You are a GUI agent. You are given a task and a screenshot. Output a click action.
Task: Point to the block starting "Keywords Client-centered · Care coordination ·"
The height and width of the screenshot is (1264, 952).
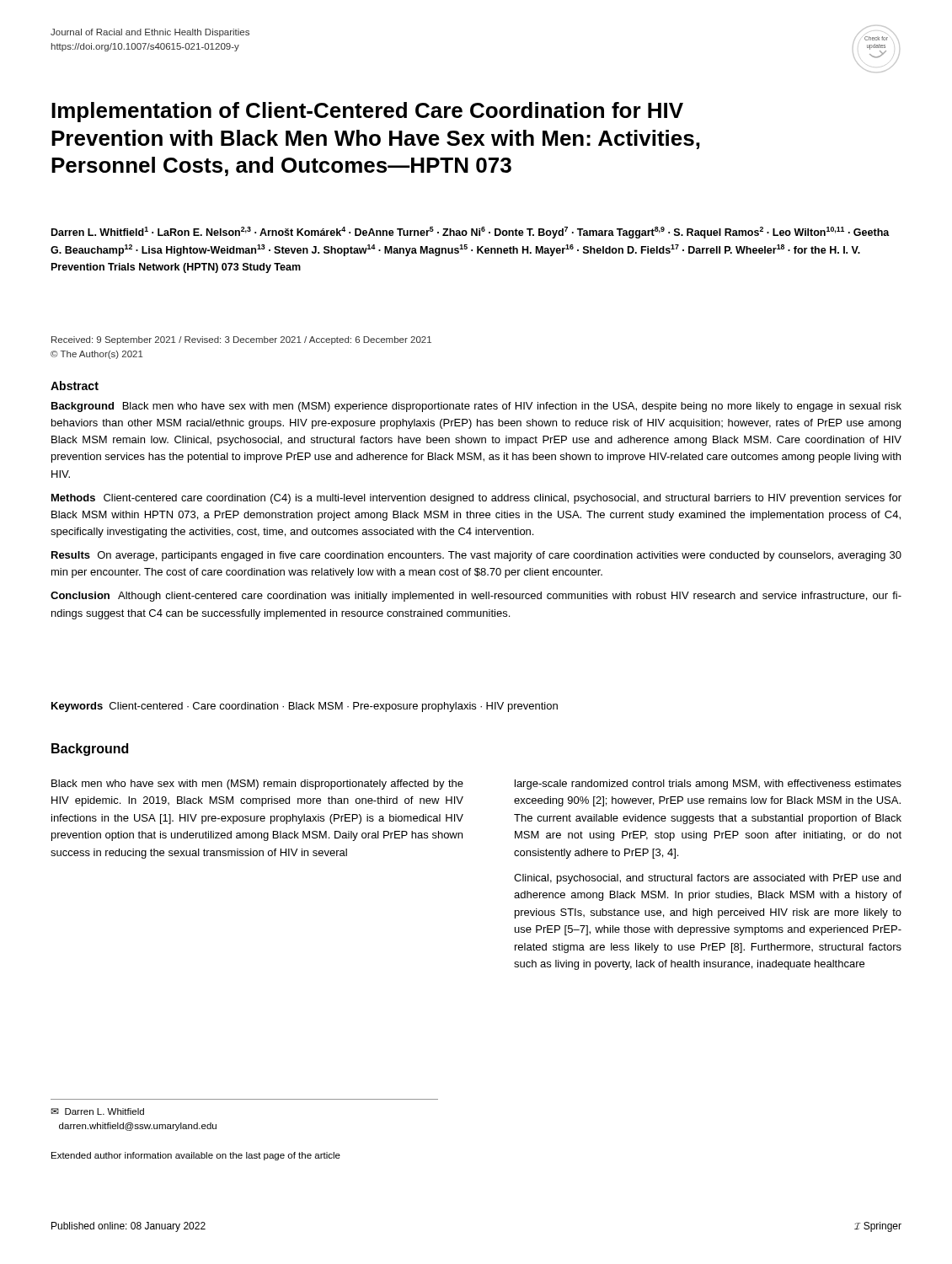pos(304,706)
